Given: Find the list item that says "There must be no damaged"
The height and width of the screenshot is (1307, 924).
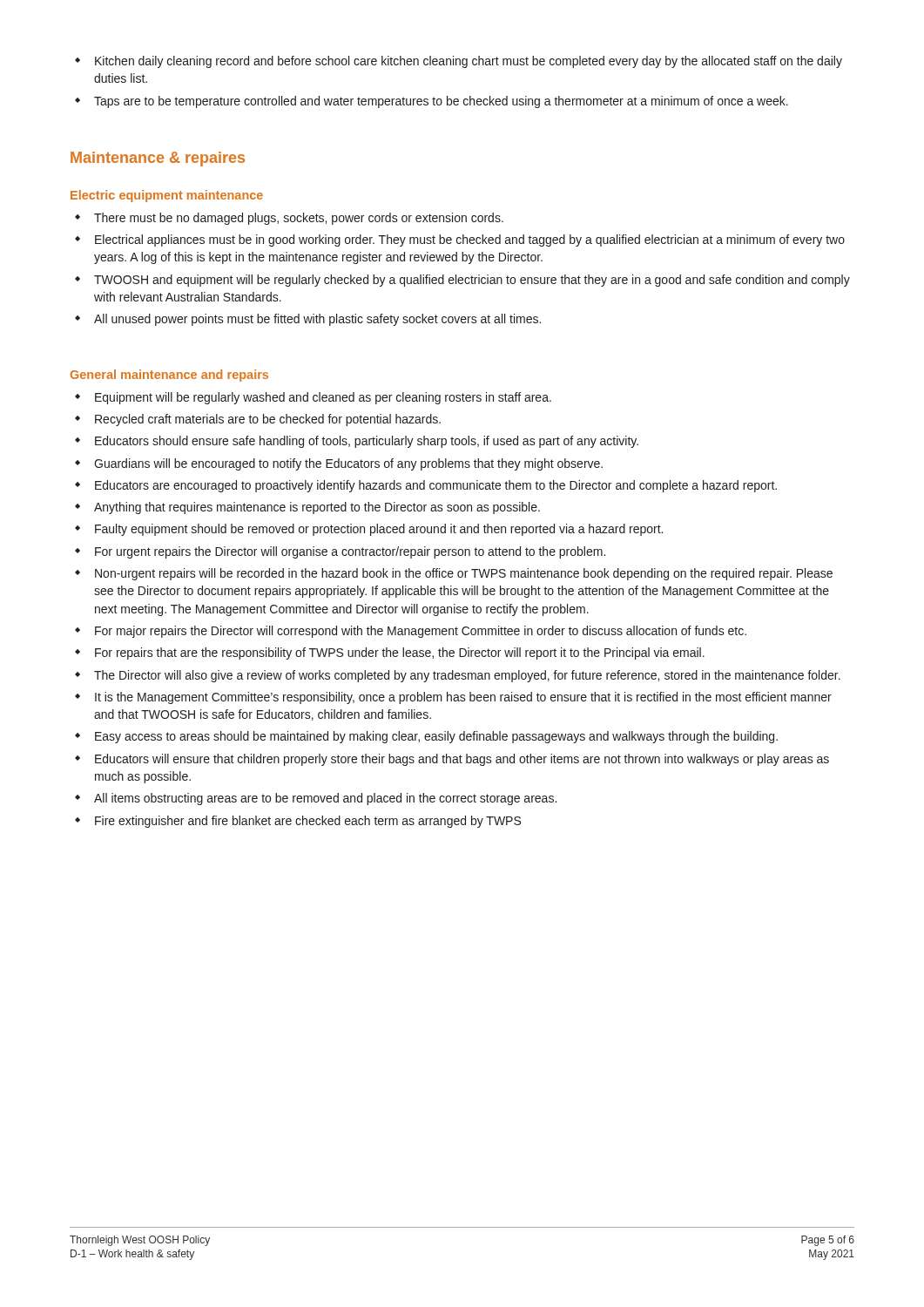Looking at the screenshot, I should tap(462, 269).
